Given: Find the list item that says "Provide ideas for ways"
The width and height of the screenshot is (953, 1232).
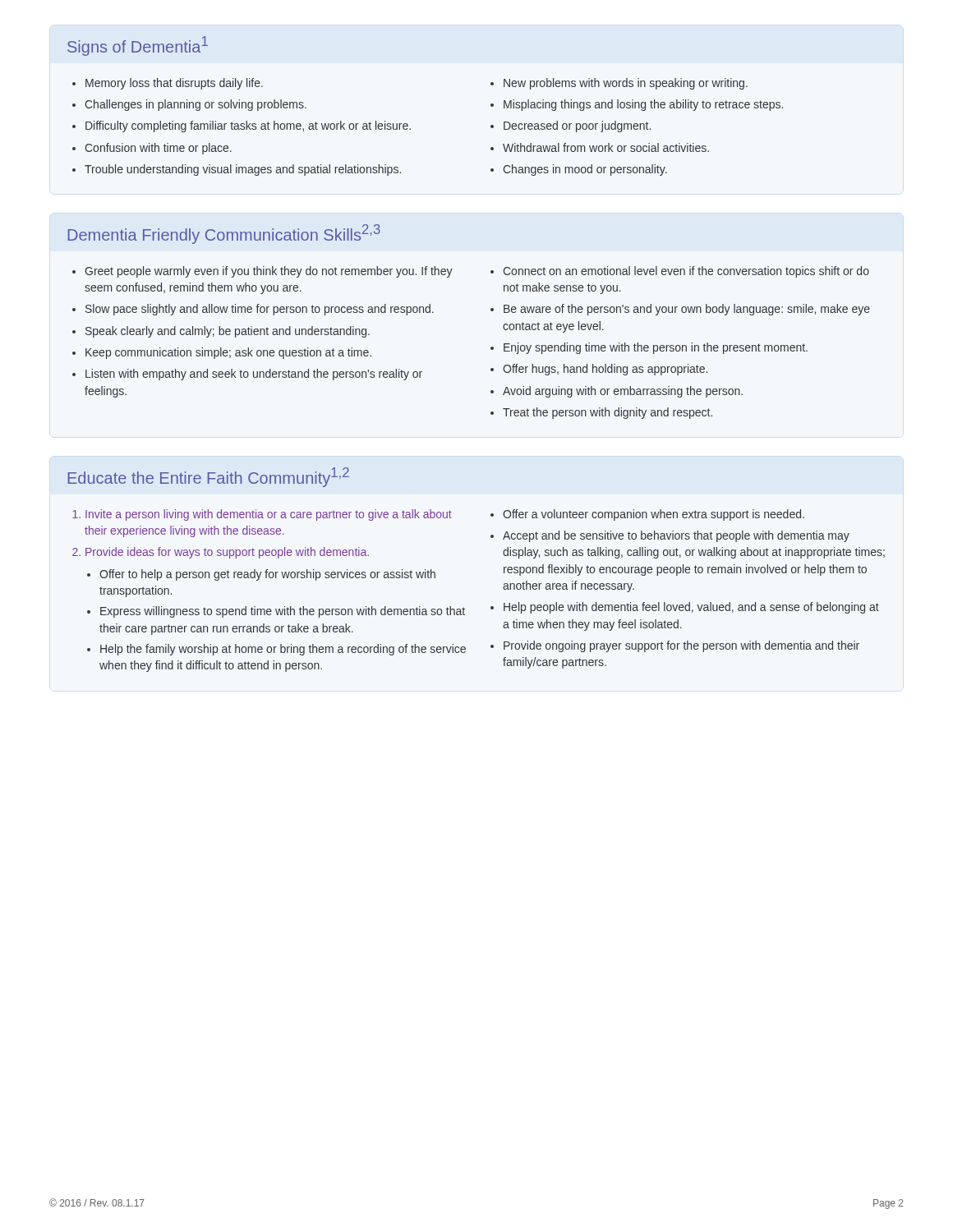Looking at the screenshot, I should click(x=276, y=610).
